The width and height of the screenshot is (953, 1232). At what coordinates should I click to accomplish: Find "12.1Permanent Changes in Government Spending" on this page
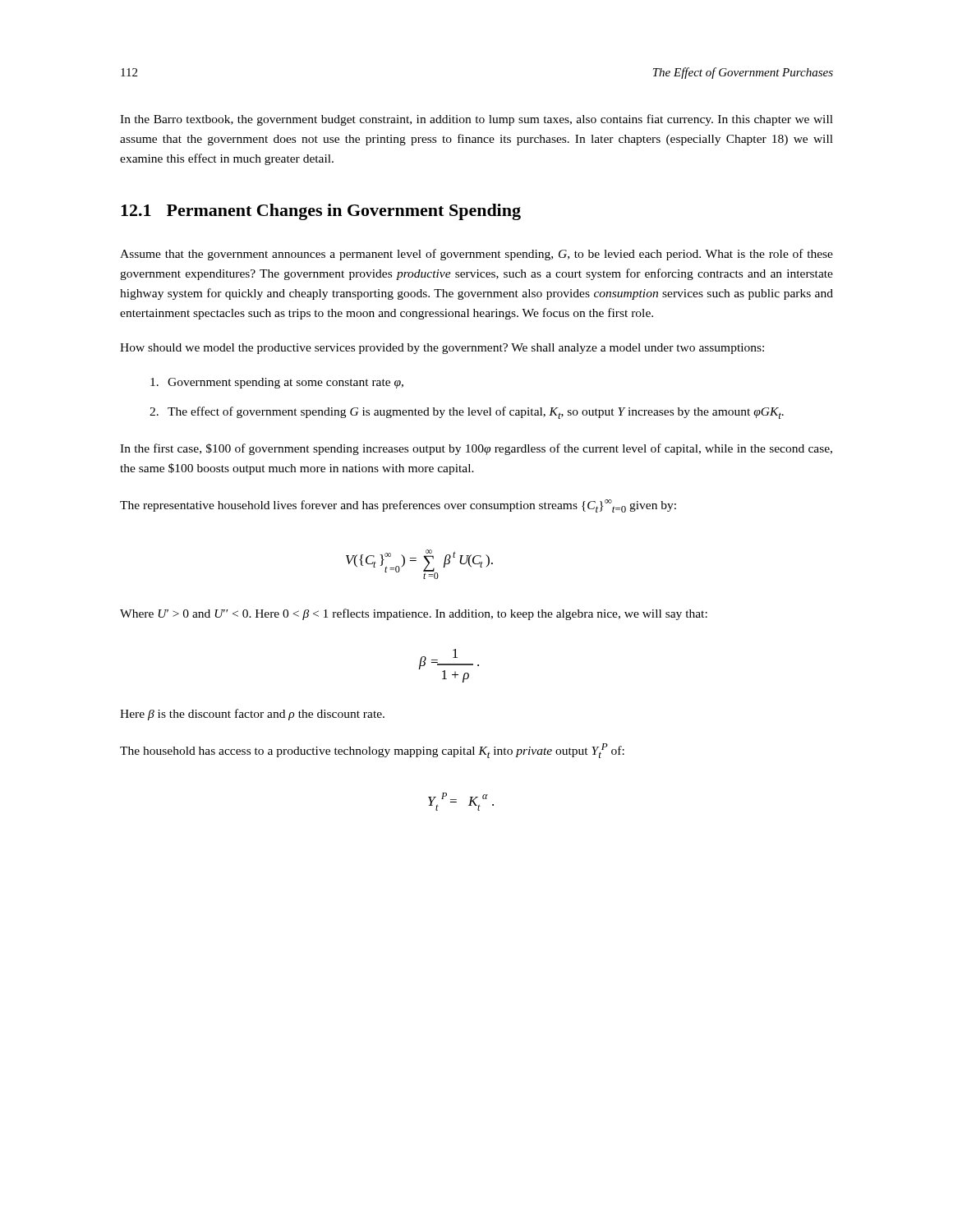[320, 210]
